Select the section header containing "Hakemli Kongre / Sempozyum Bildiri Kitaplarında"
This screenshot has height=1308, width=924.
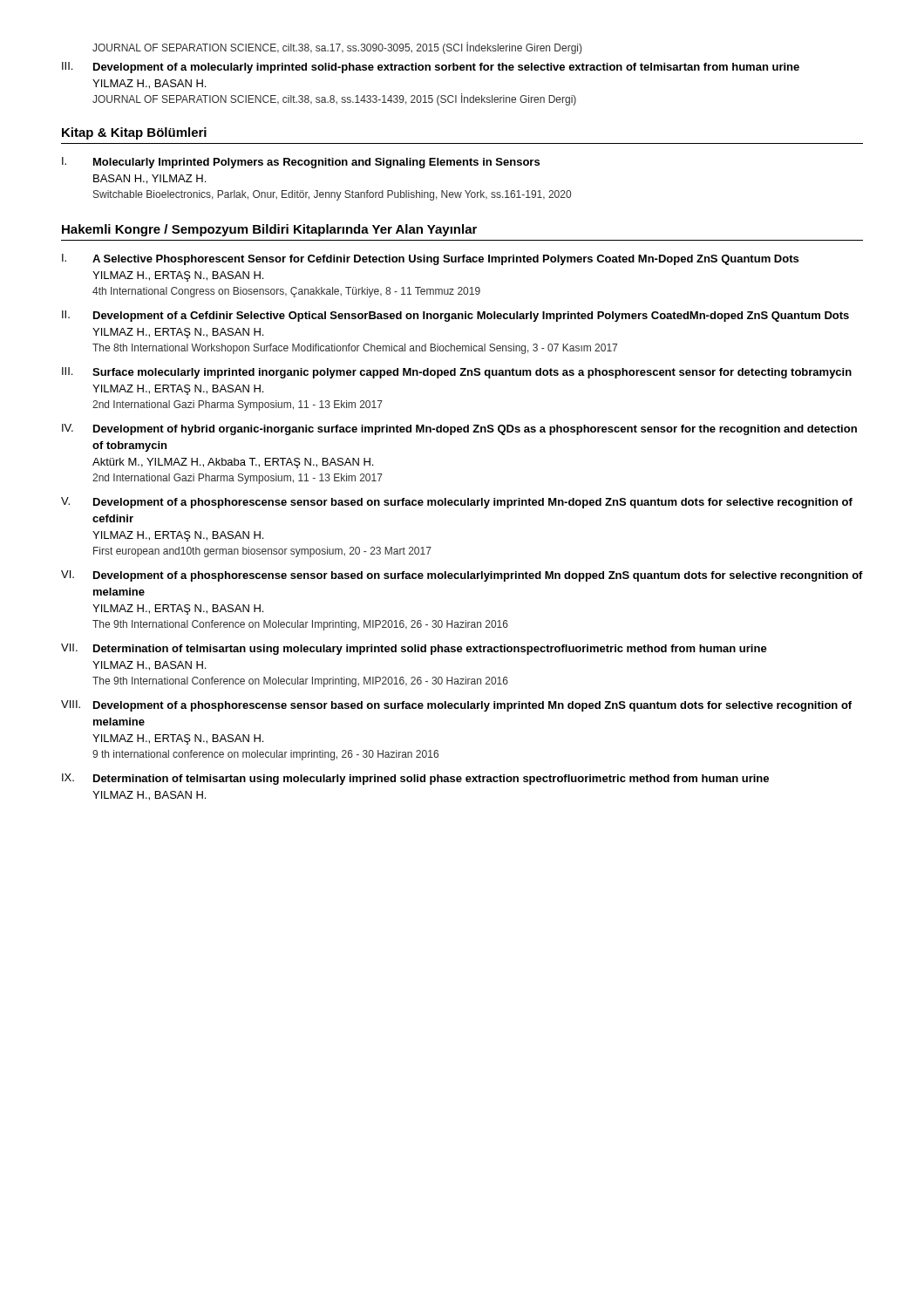(269, 229)
